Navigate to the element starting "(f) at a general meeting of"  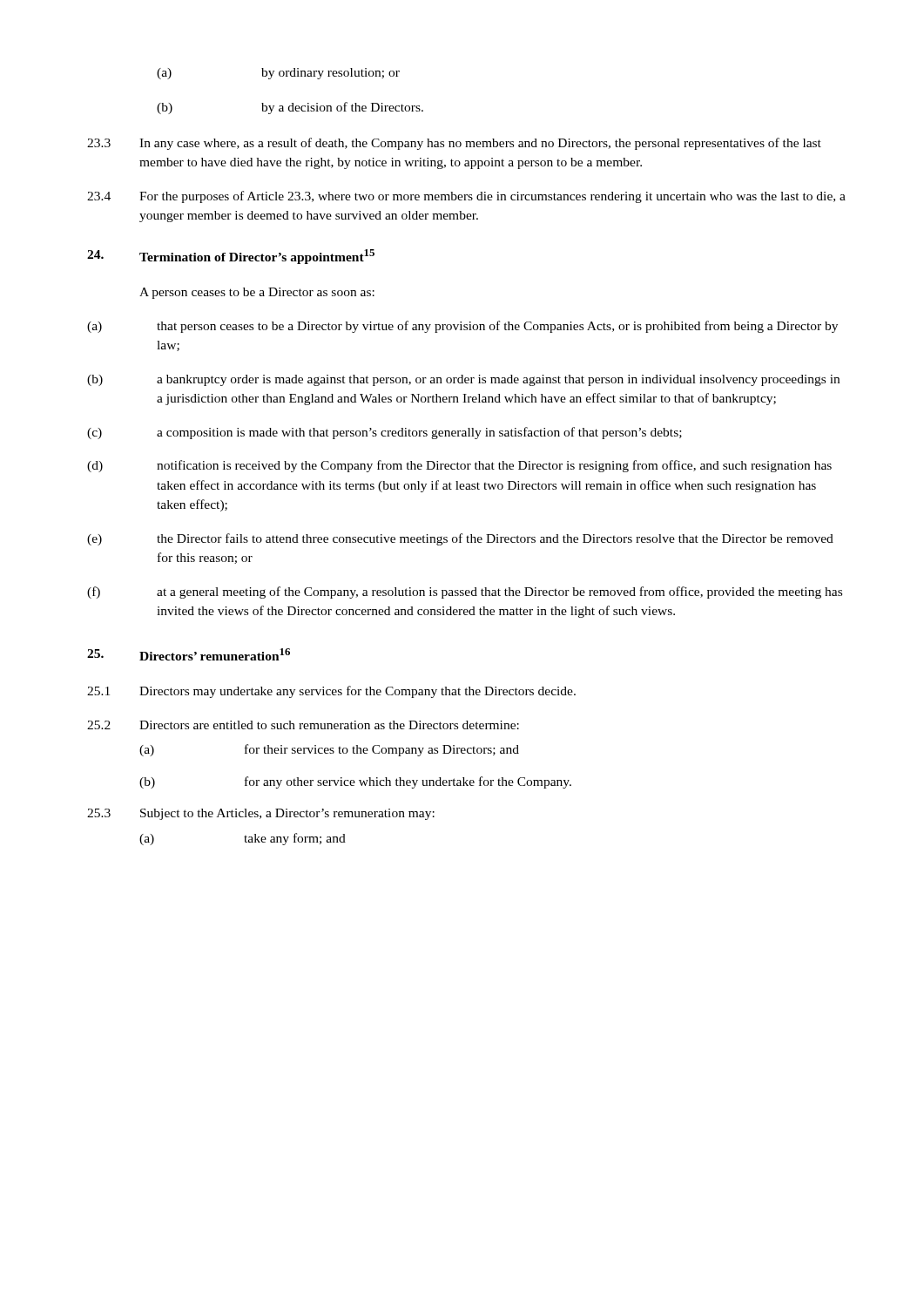pos(466,601)
